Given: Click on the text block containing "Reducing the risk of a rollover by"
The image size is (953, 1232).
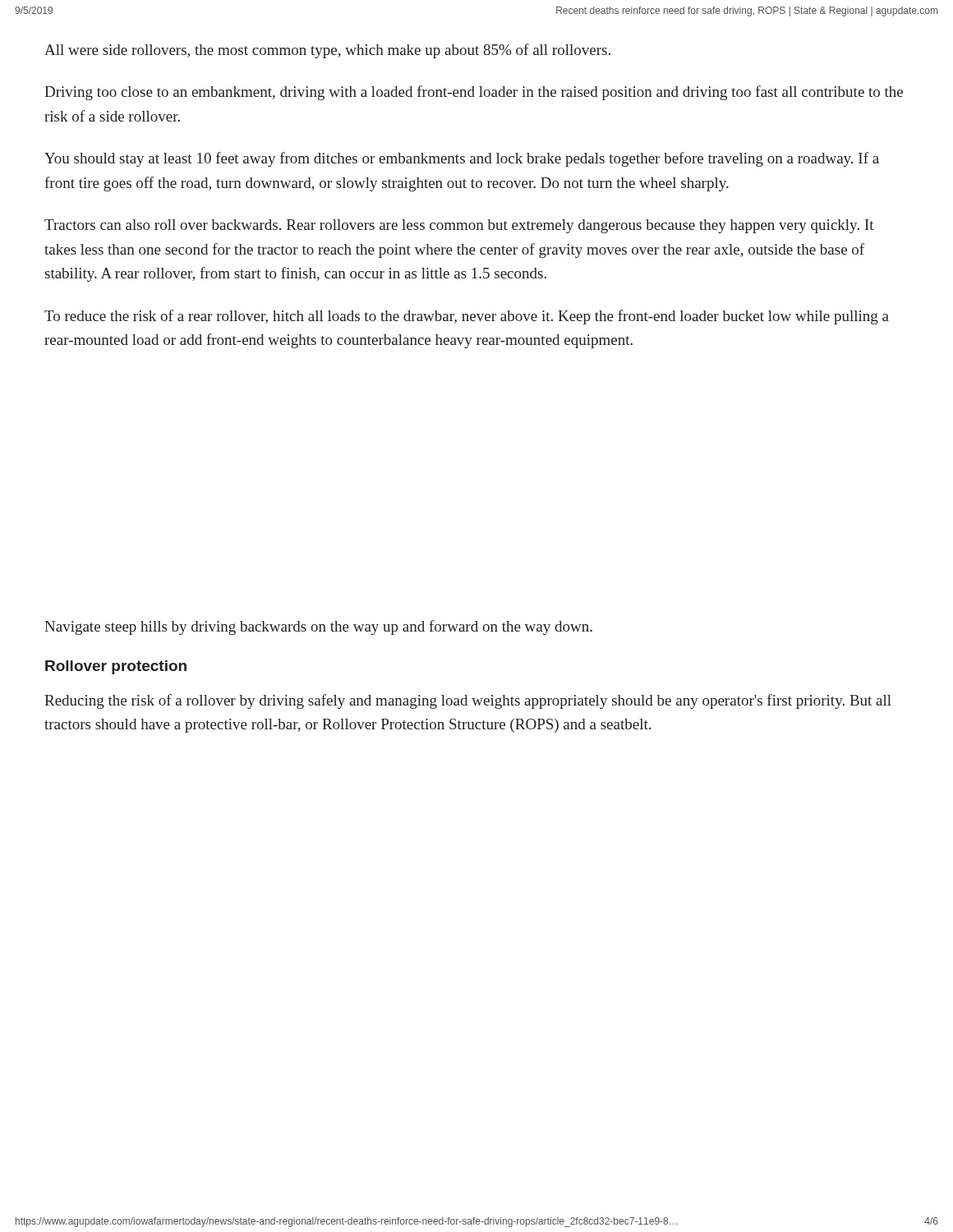Looking at the screenshot, I should point(468,712).
